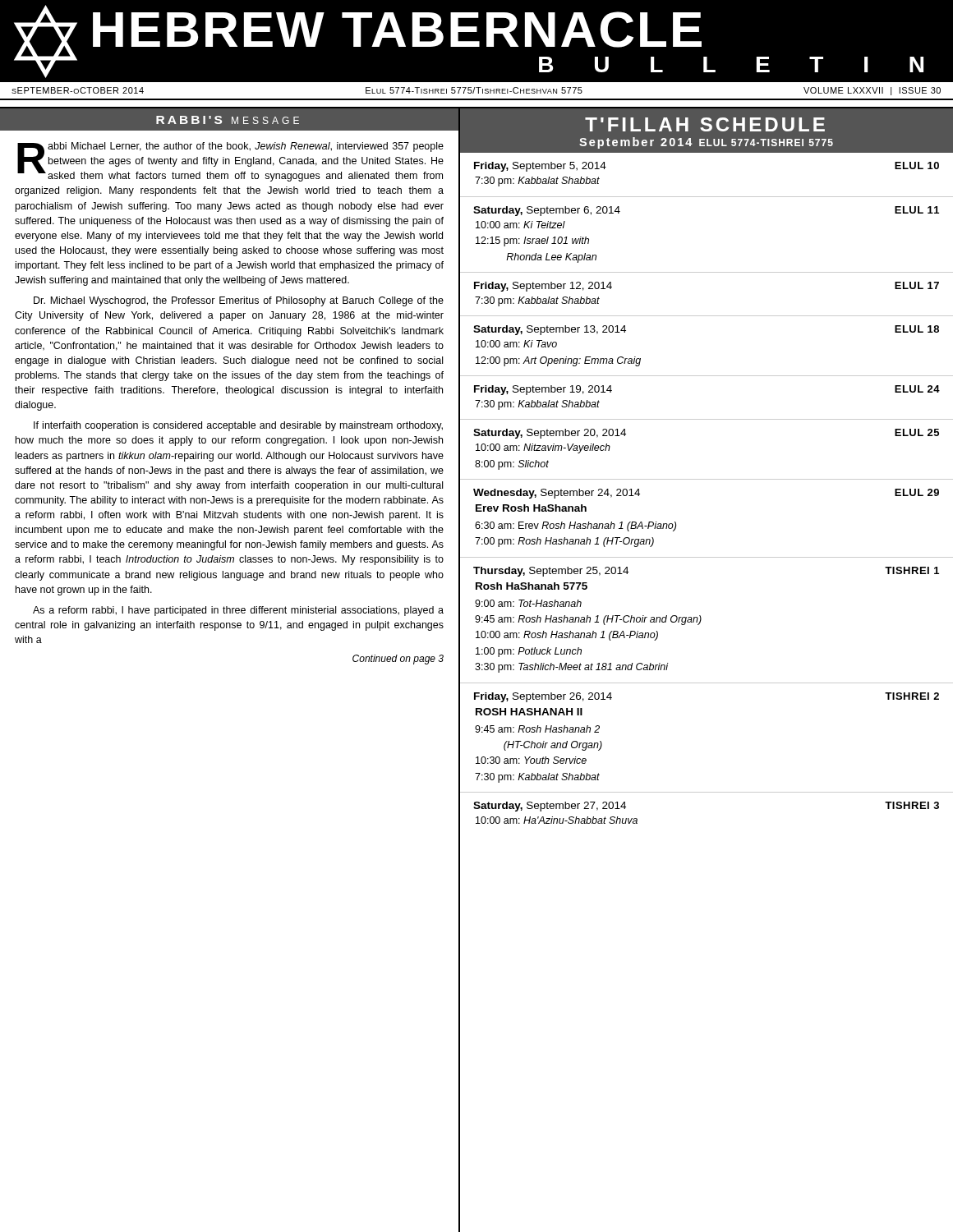Find the block on this page that starts "Saturday, September 27, 2014 TISHREI 3 10:00 am:"
This screenshot has width=953, height=1232.
[547, 806]
